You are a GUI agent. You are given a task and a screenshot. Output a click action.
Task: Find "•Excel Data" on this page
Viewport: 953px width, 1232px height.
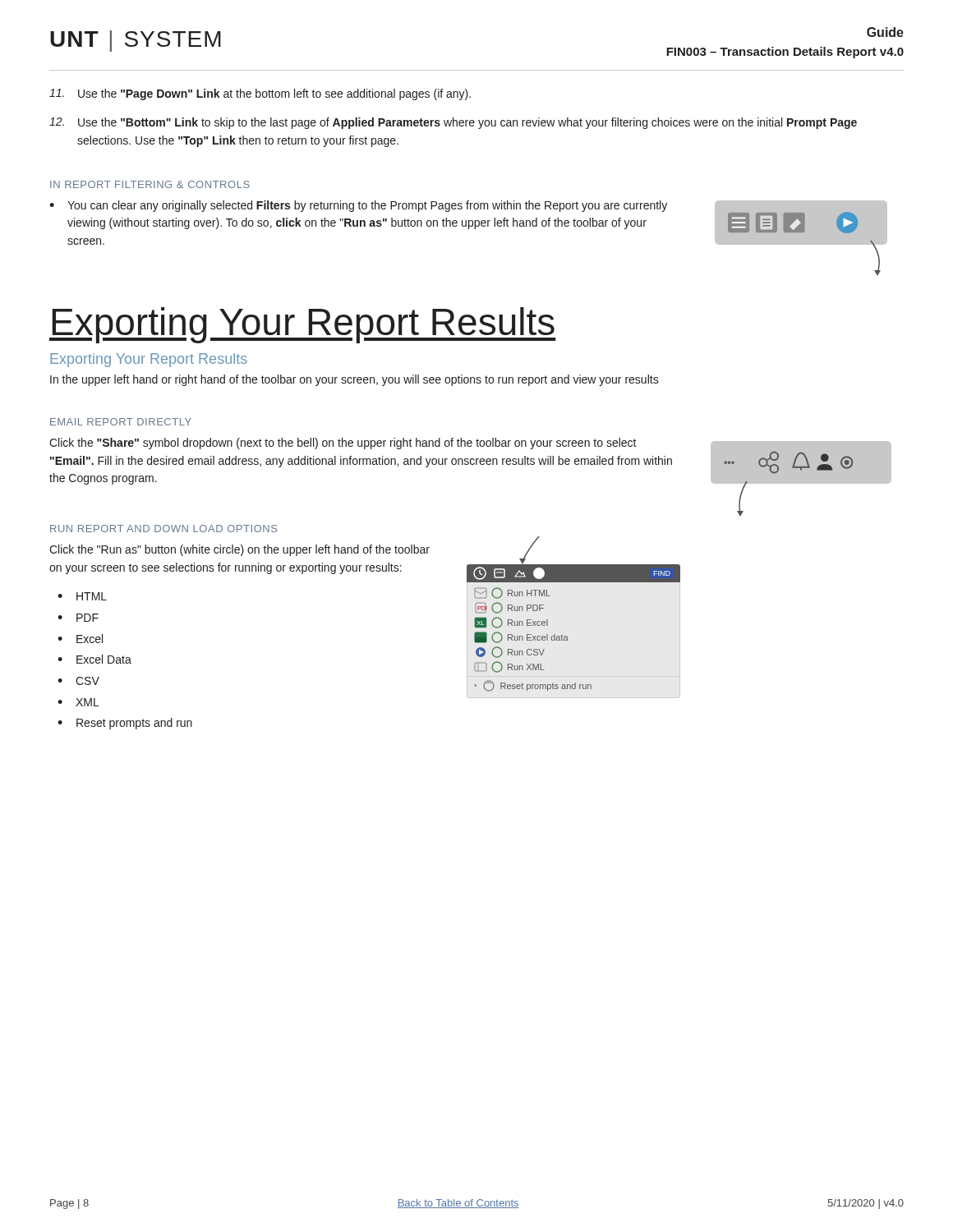pos(94,661)
